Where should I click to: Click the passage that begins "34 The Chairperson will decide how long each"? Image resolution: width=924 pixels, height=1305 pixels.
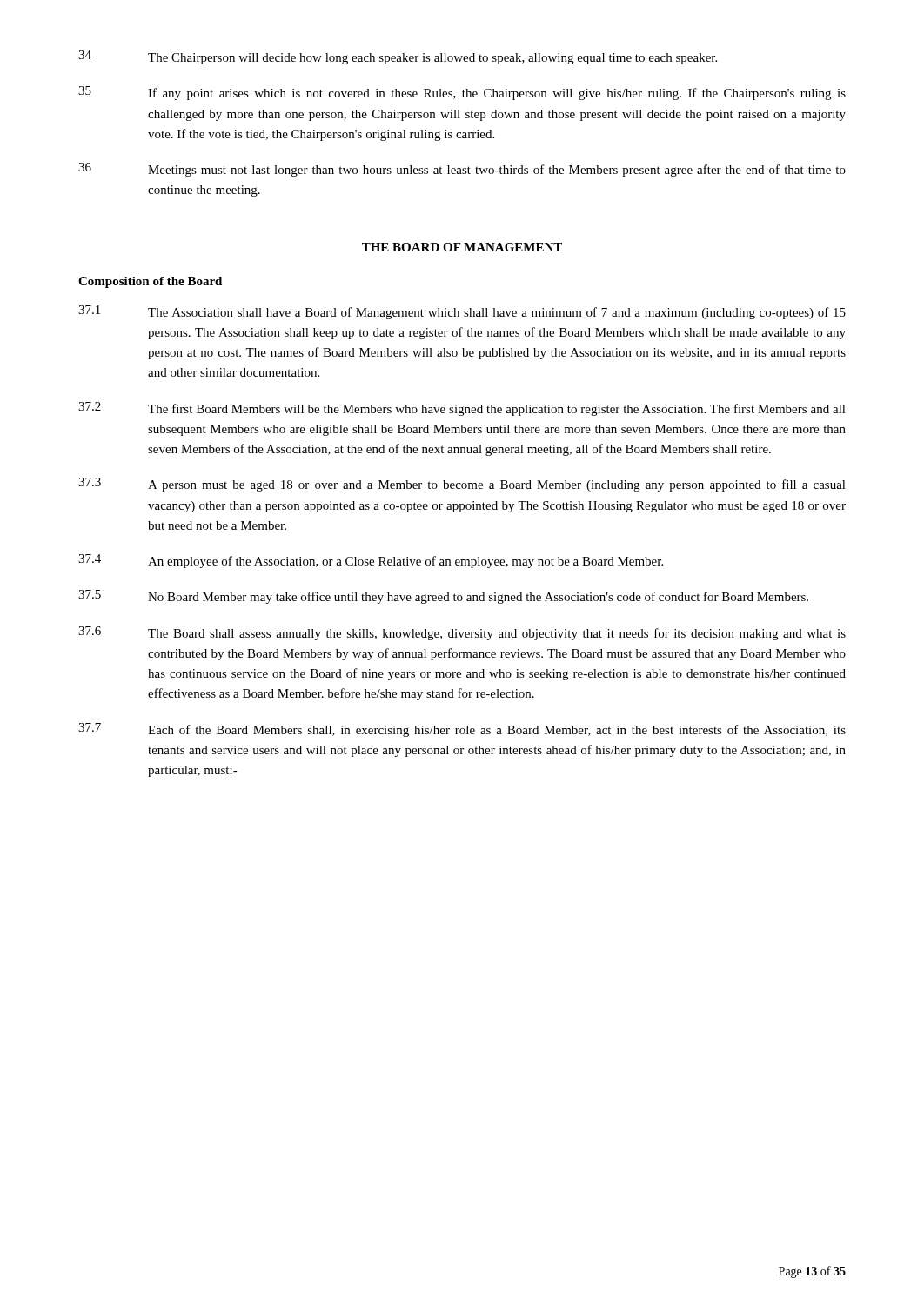[x=462, y=58]
